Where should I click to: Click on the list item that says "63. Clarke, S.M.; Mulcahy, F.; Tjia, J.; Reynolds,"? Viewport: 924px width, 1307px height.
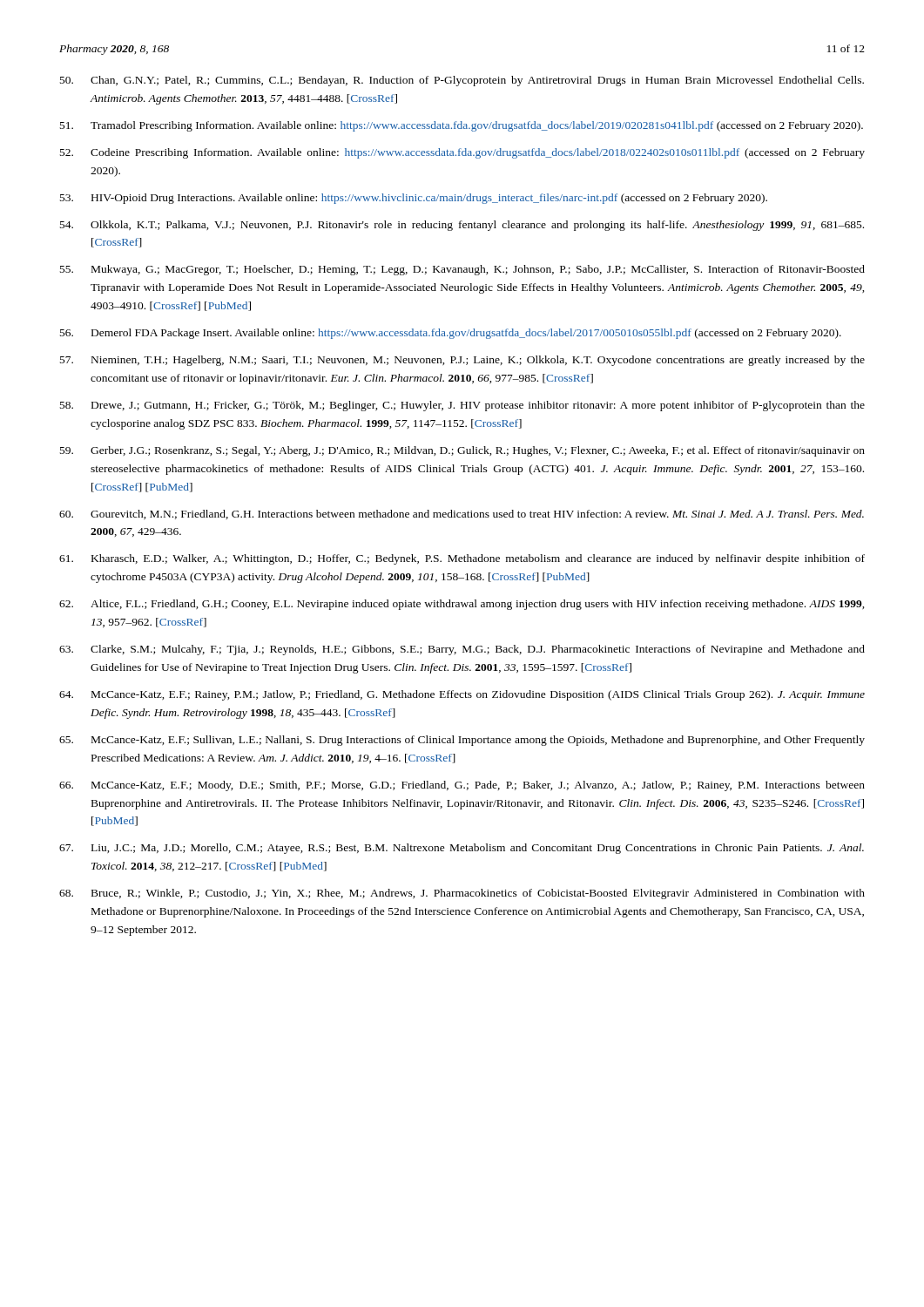click(x=462, y=659)
